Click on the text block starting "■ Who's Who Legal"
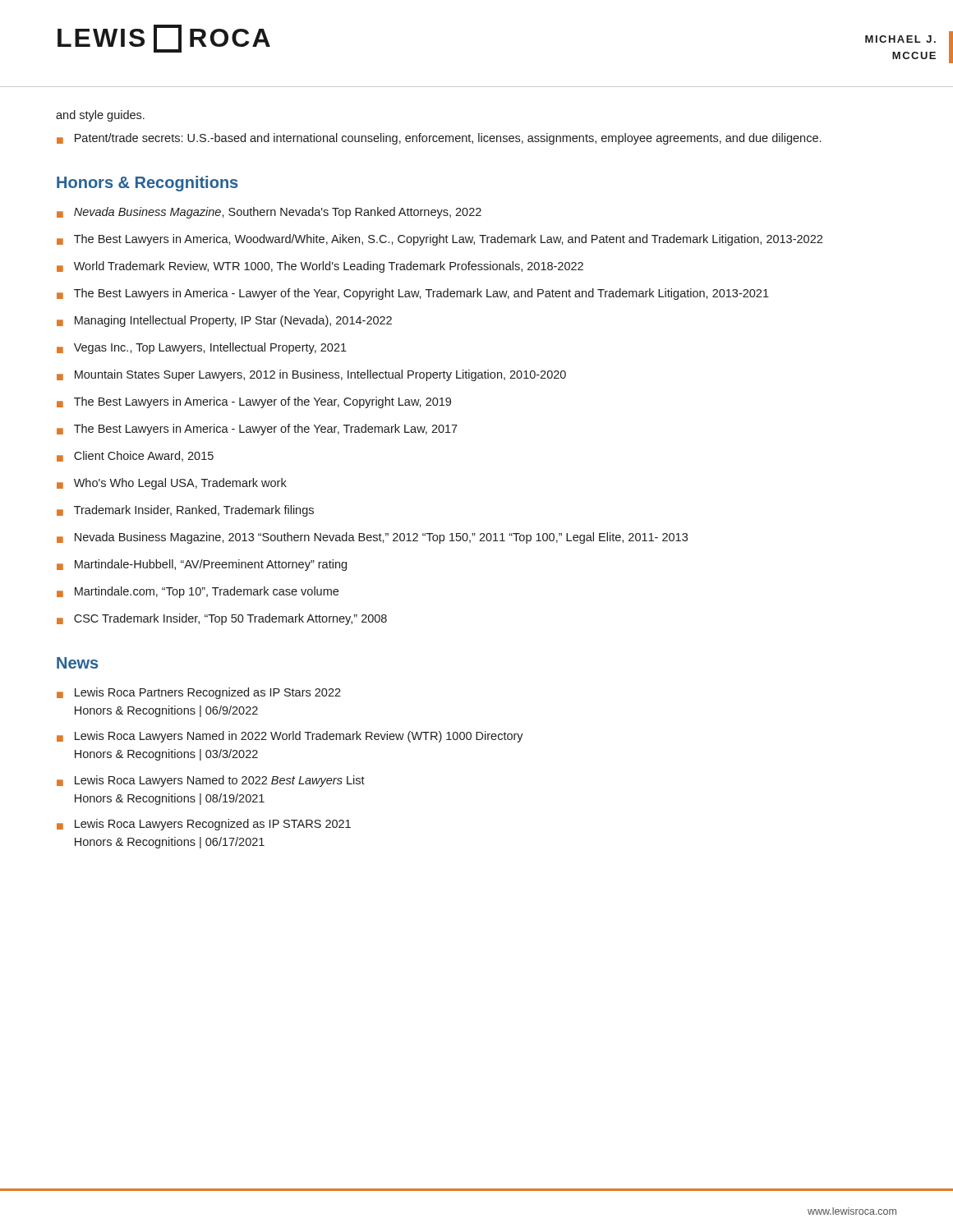The image size is (953, 1232). click(172, 484)
